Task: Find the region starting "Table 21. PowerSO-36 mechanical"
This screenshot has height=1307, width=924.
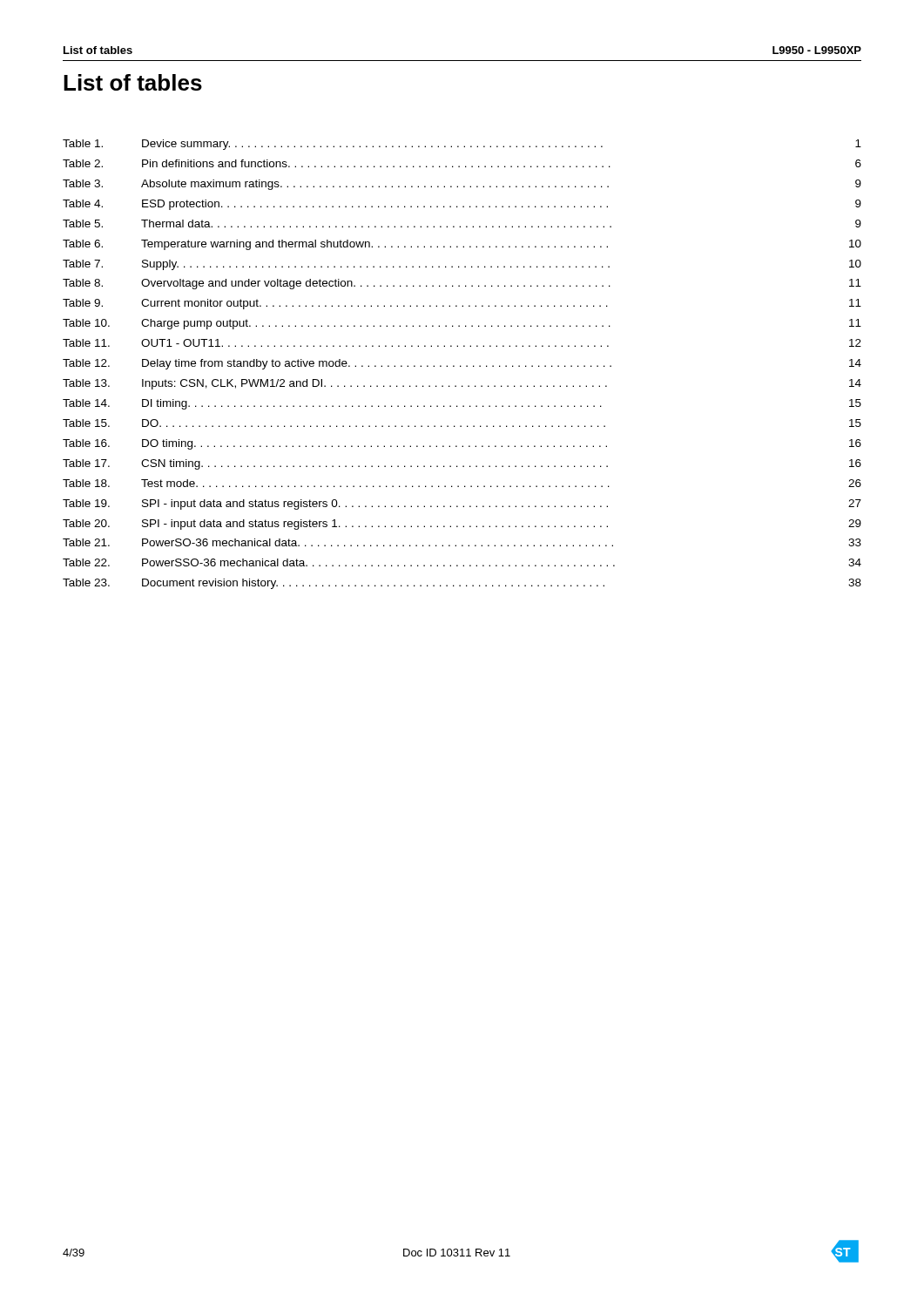Action: pyautogui.click(x=462, y=544)
